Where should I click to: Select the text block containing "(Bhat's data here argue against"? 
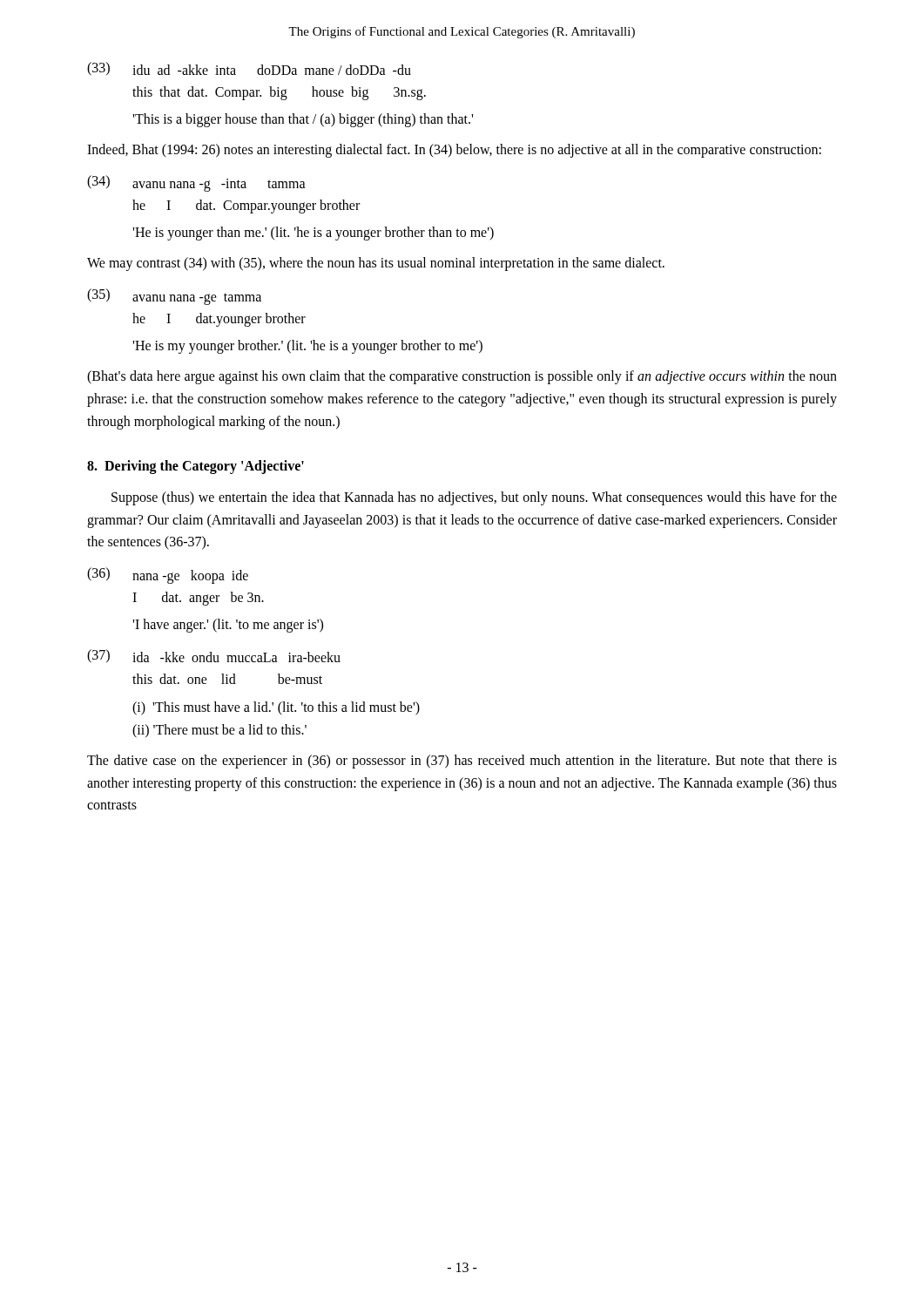click(462, 399)
